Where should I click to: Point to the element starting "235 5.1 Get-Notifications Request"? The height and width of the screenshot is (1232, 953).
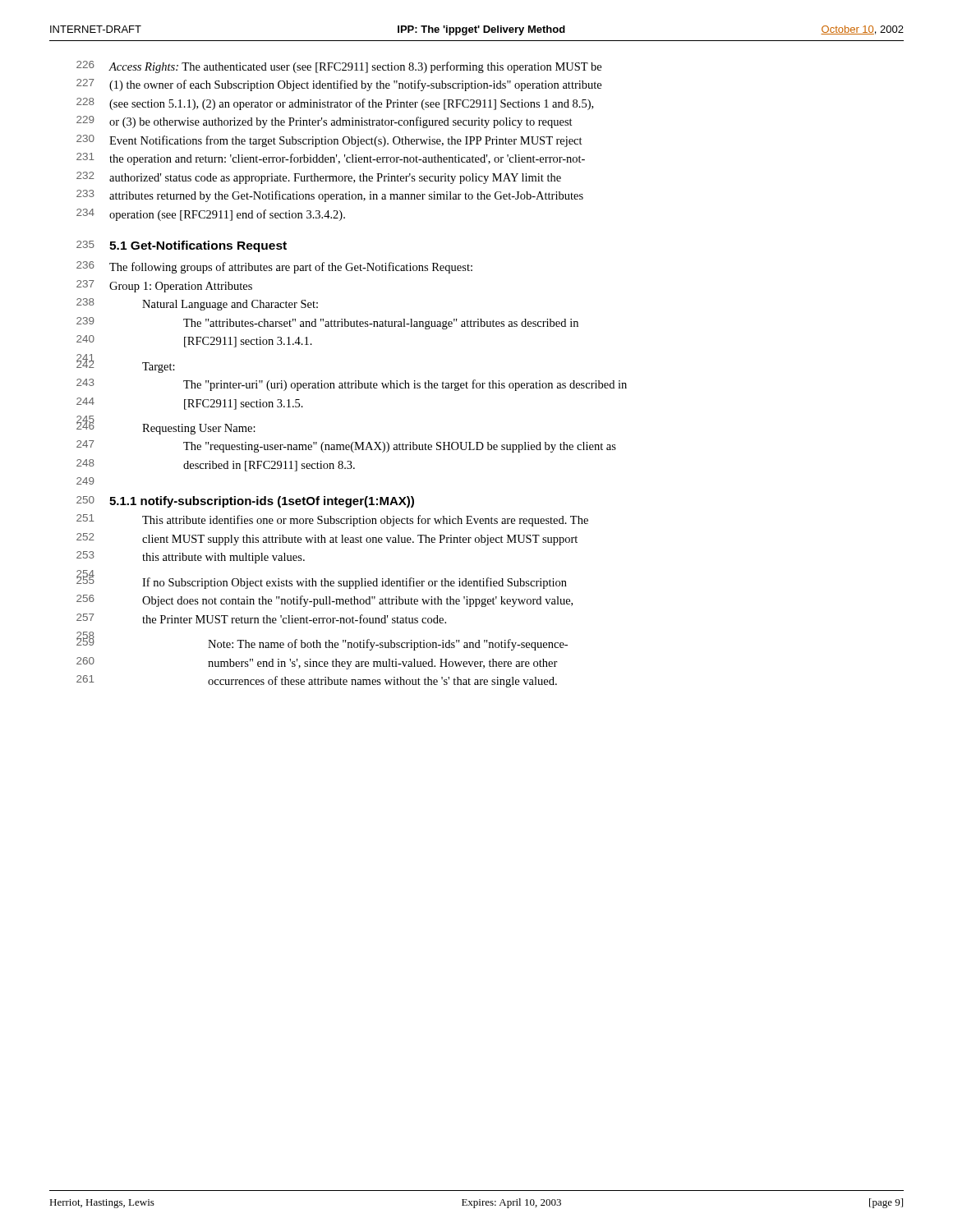coord(182,246)
